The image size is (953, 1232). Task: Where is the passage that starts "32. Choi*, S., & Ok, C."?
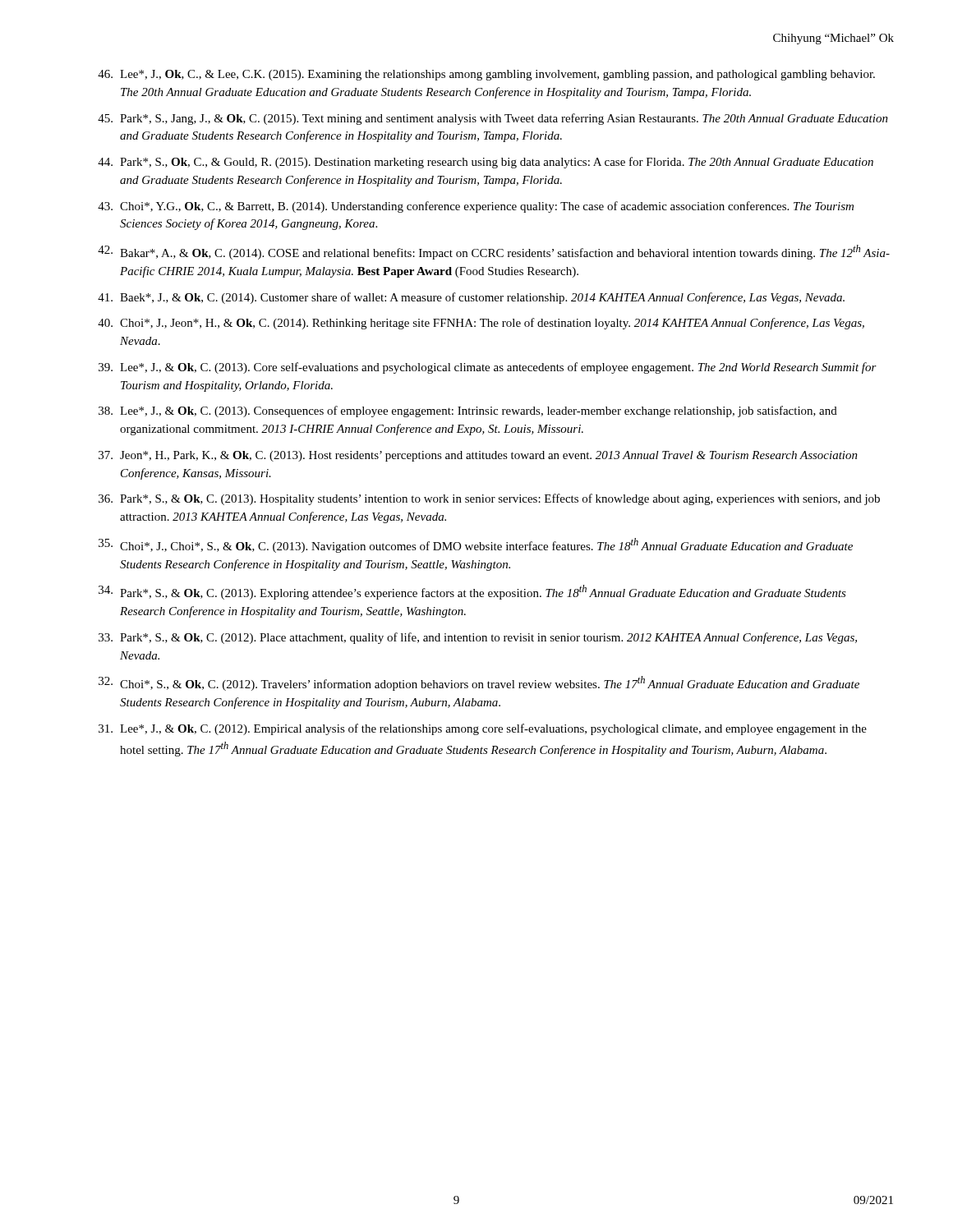(x=488, y=692)
